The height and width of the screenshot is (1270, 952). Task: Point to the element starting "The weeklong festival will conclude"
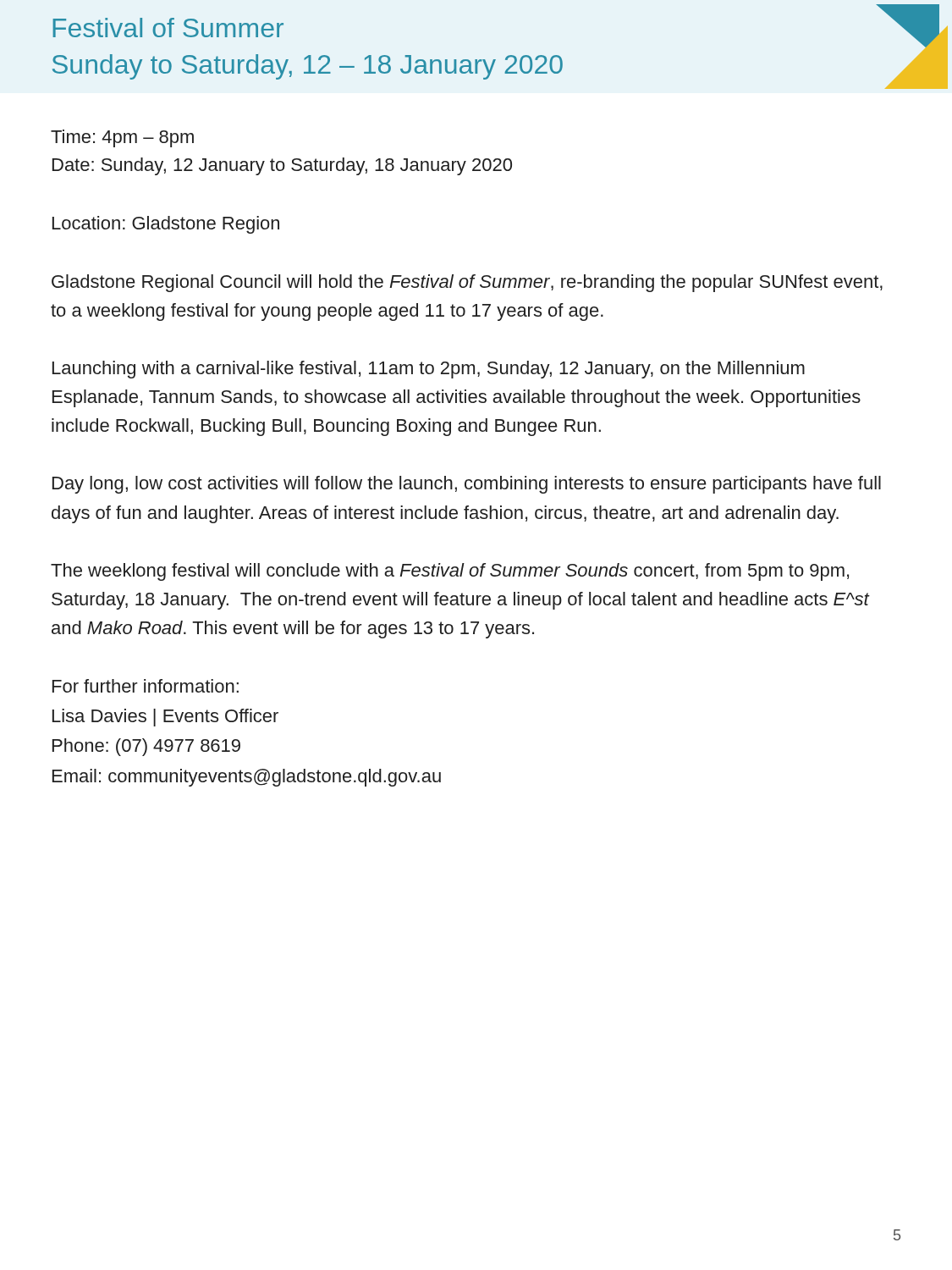click(460, 599)
